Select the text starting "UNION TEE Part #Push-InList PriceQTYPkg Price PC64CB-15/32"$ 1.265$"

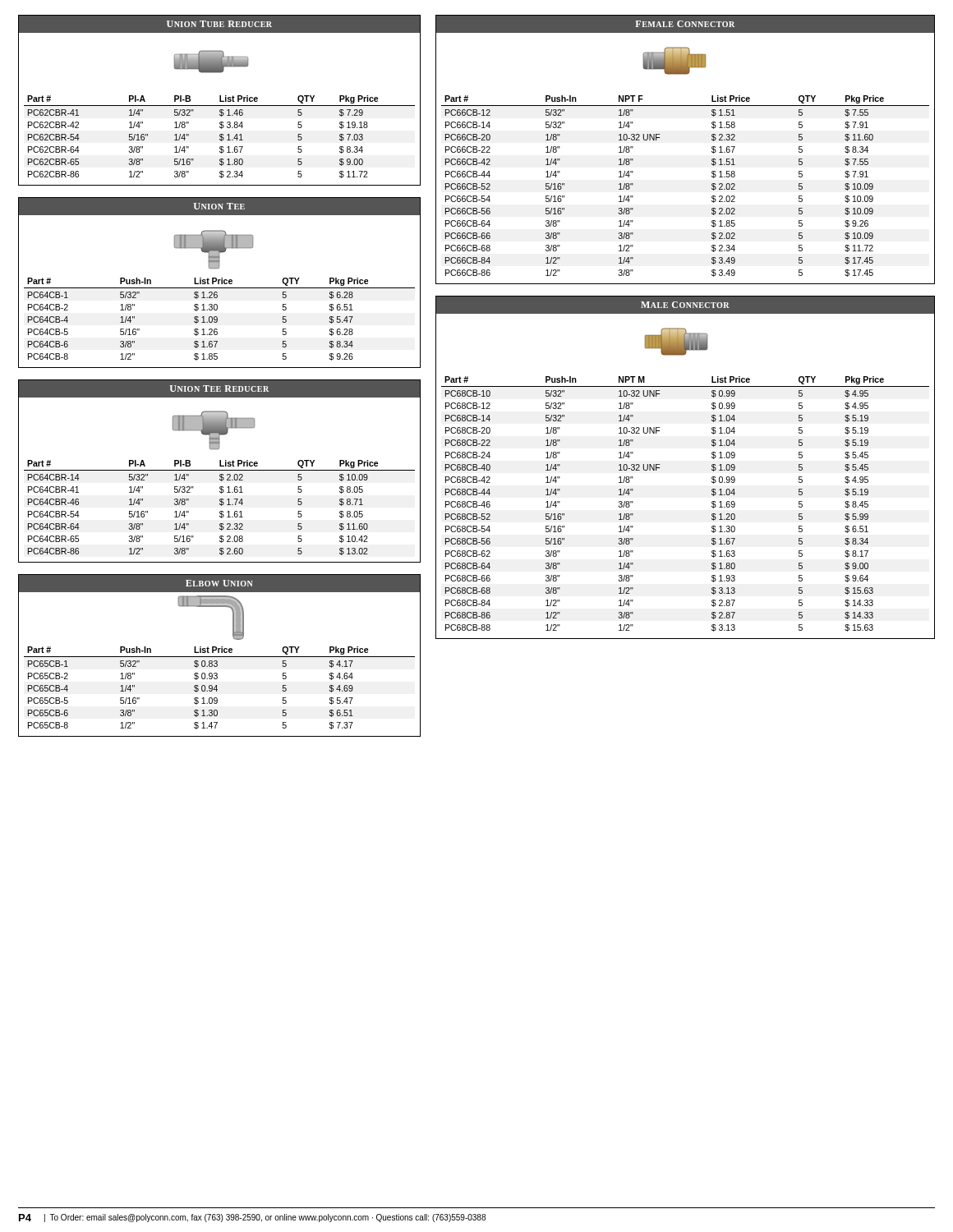[x=219, y=283]
